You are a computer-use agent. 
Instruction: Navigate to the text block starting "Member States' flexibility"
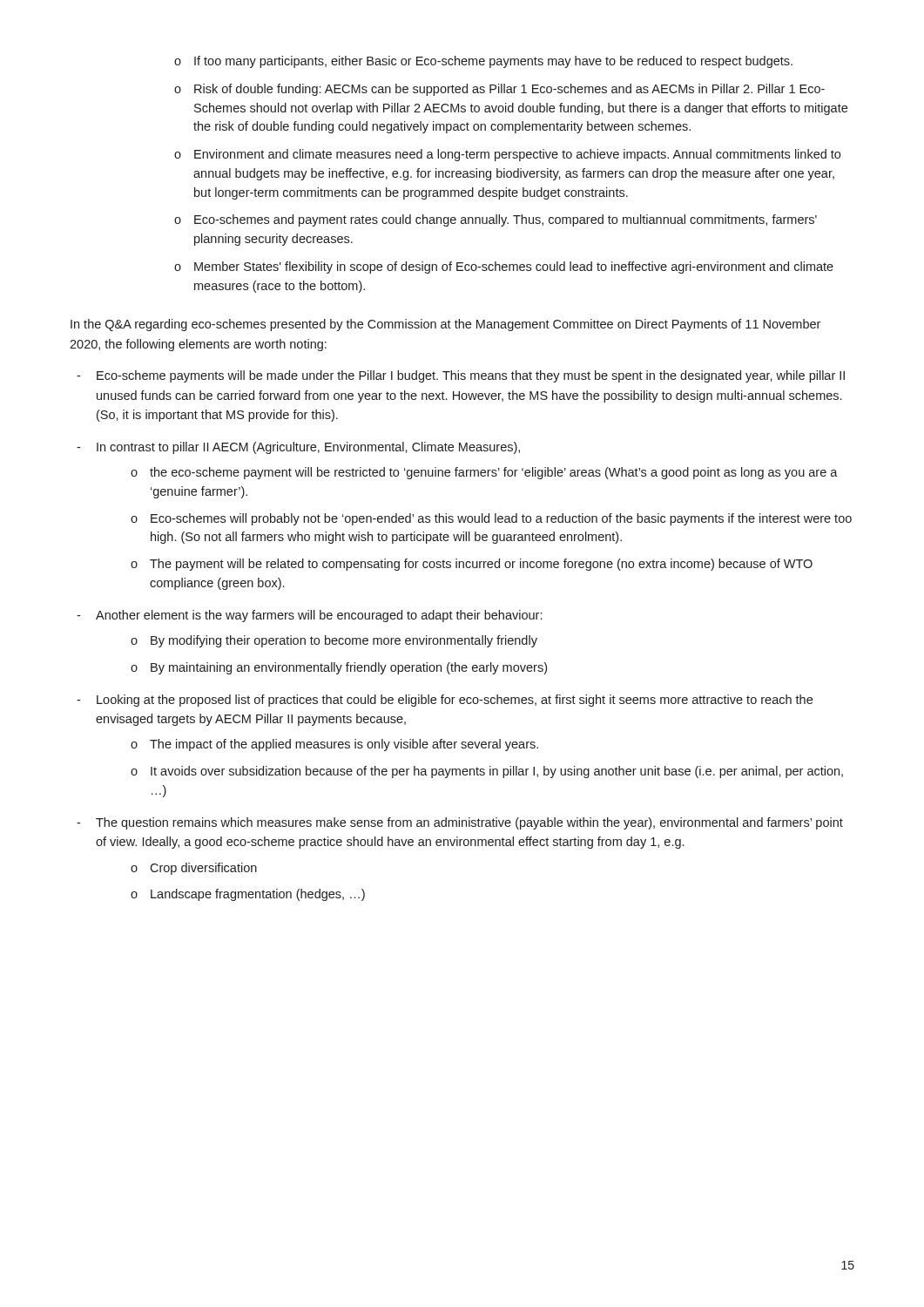[x=513, y=276]
